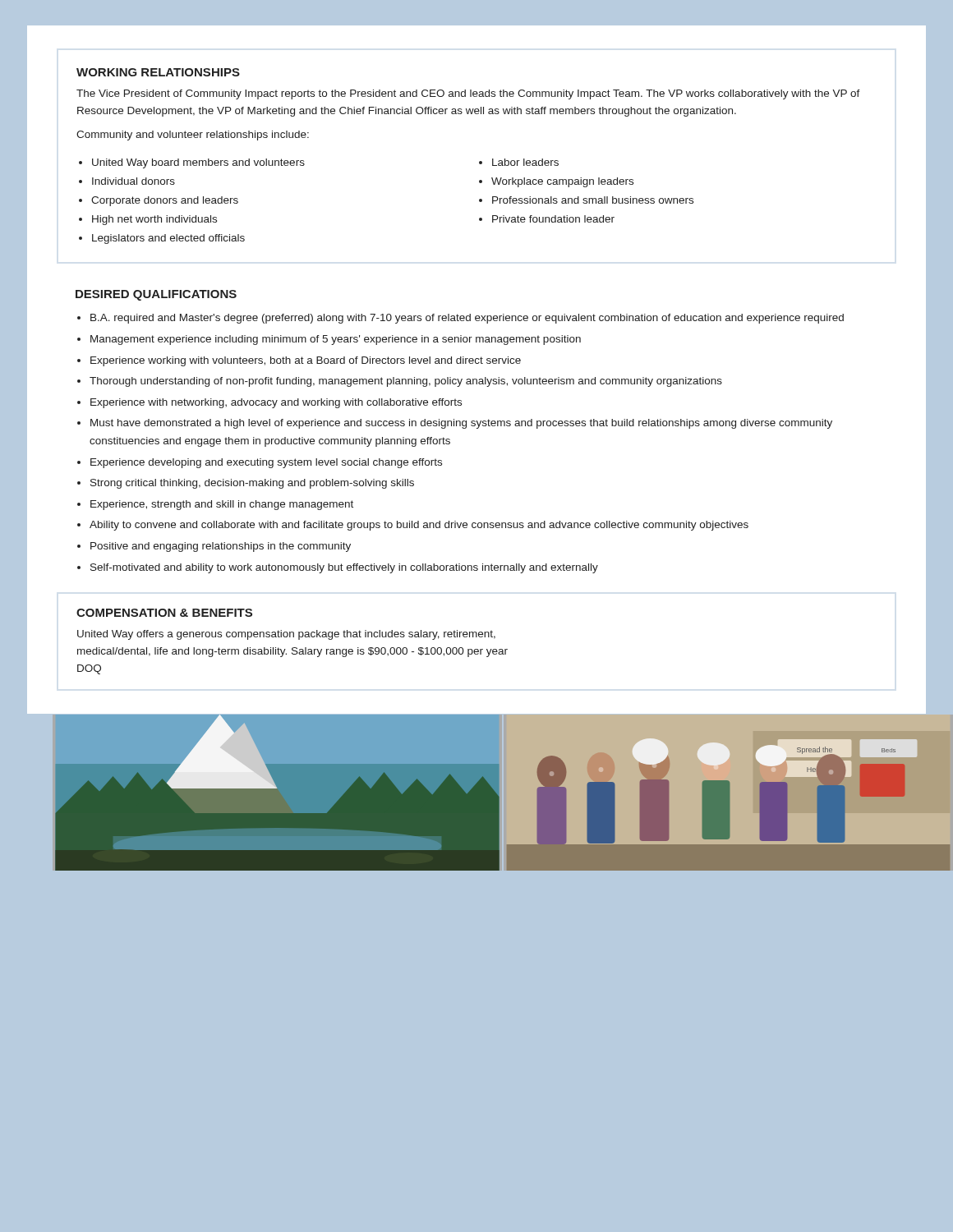Click the passage that begins "Must have demonstrated a high level of"
Viewport: 953px width, 1232px height.
[461, 432]
